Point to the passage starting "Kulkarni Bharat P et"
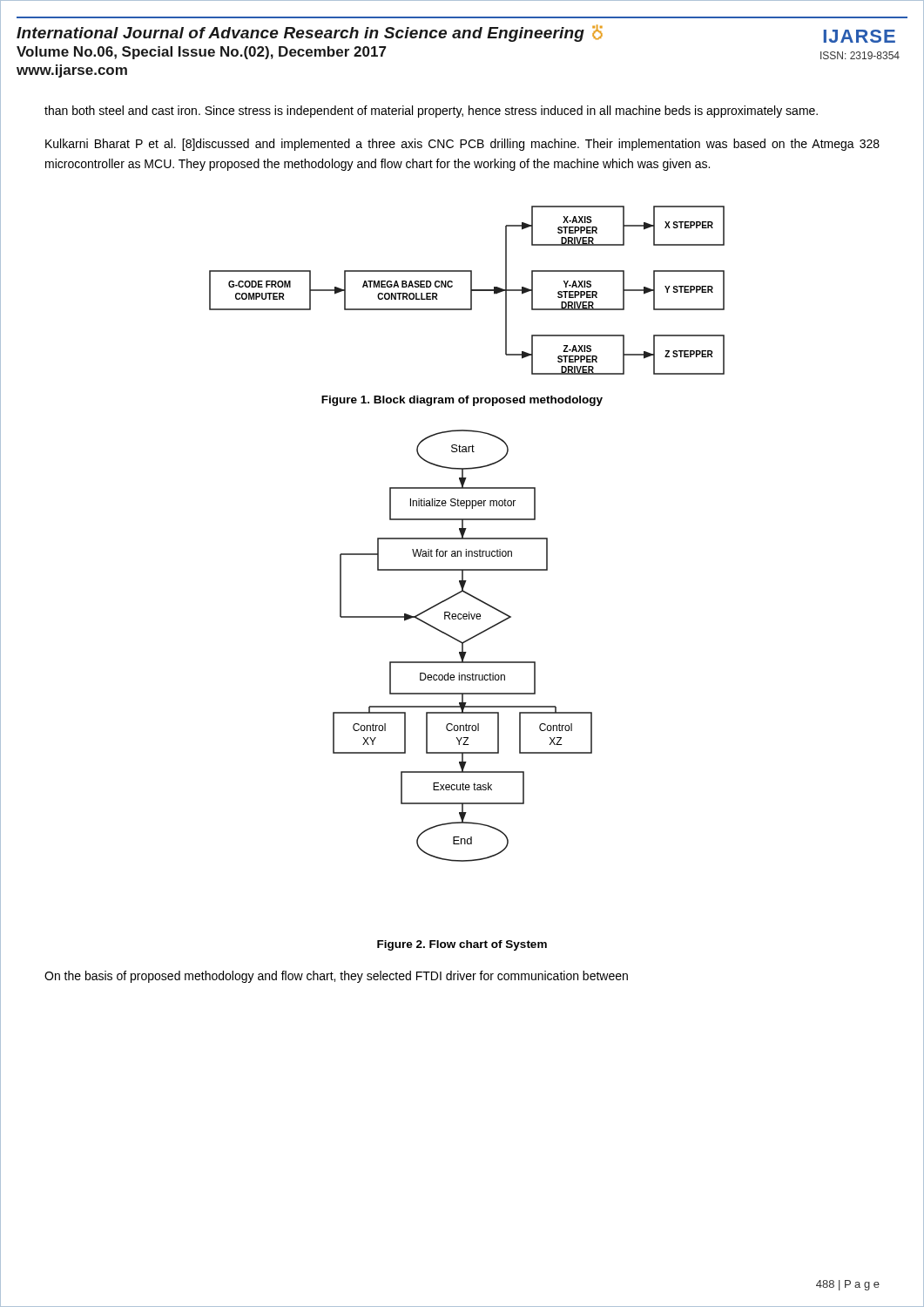Image resolution: width=924 pixels, height=1307 pixels. coord(462,154)
